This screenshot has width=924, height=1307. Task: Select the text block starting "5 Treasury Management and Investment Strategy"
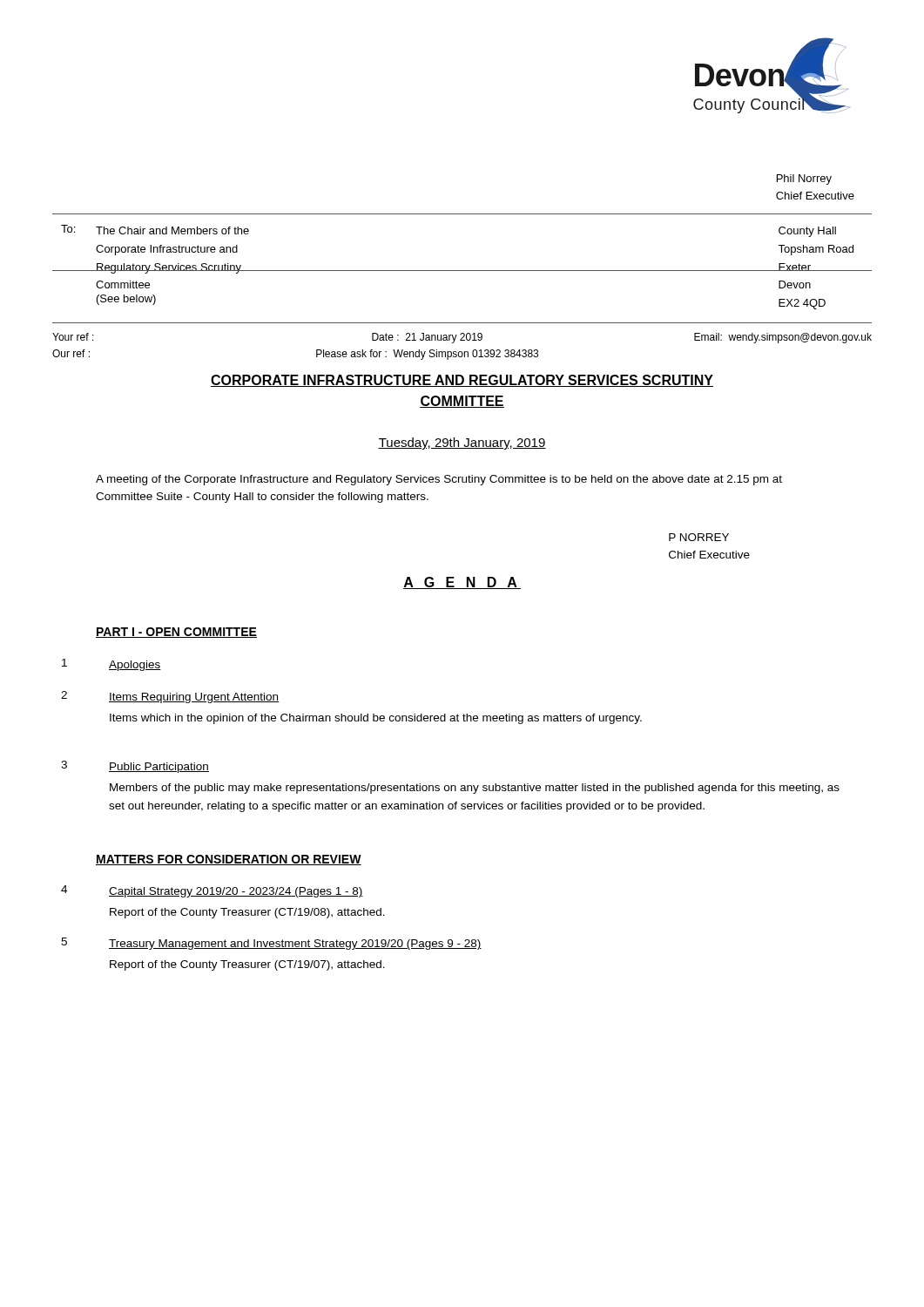(453, 954)
